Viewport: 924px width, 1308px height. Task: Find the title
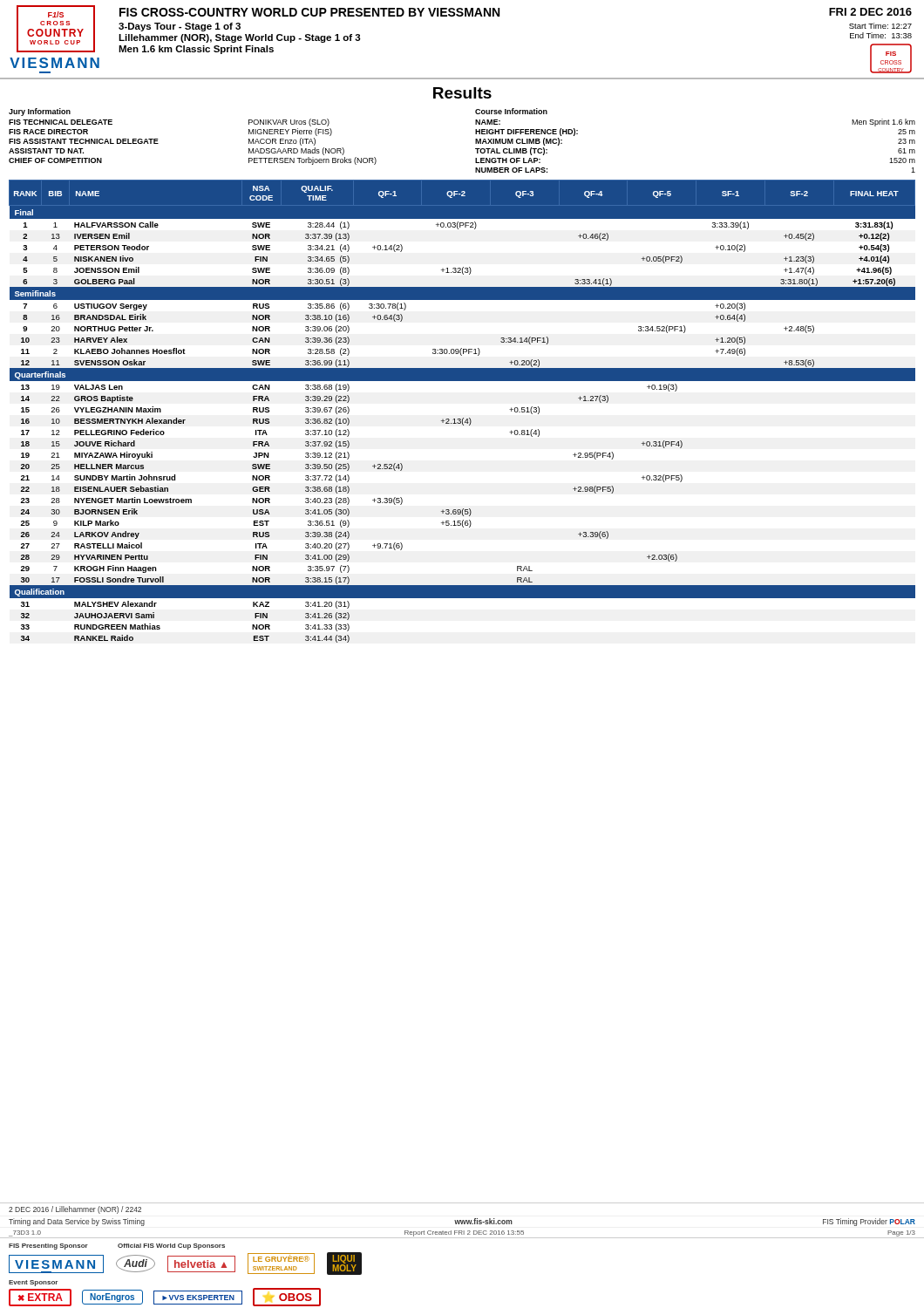pos(462,93)
